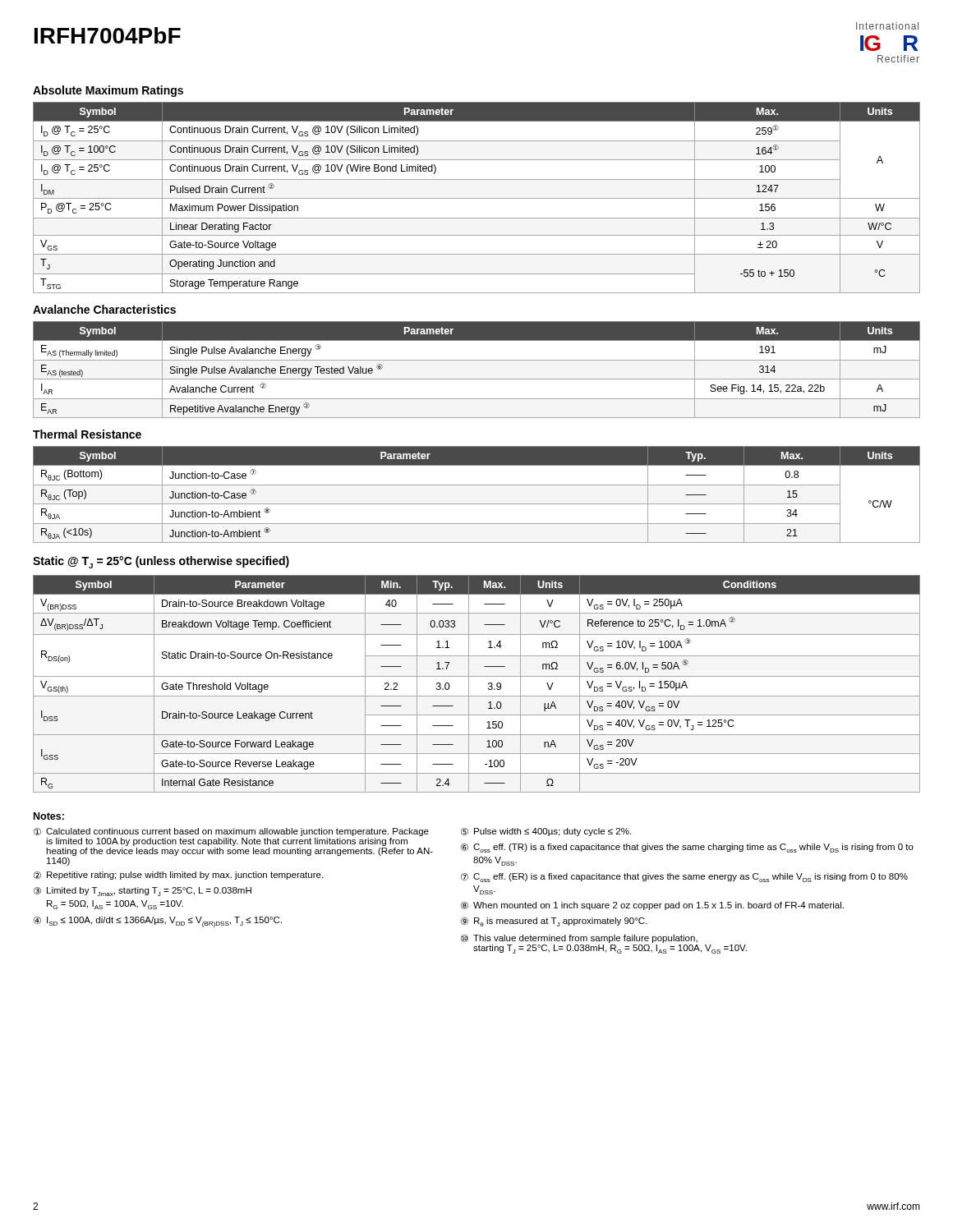Locate the list item with the text "⑨ Rθ is"
Image resolution: width=953 pixels, height=1232 pixels.
pyautogui.click(x=554, y=922)
